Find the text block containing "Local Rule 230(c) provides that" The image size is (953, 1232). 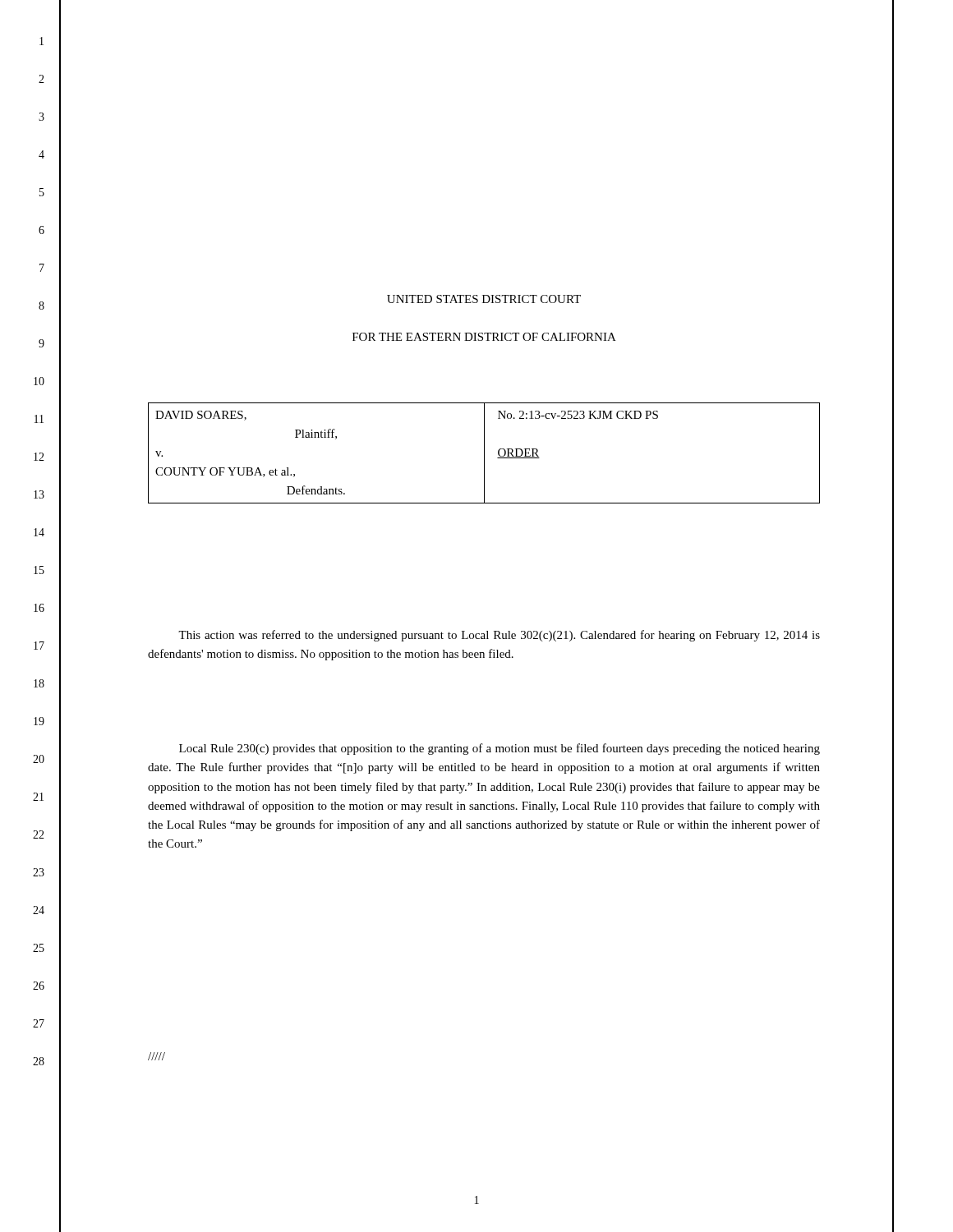click(x=484, y=796)
